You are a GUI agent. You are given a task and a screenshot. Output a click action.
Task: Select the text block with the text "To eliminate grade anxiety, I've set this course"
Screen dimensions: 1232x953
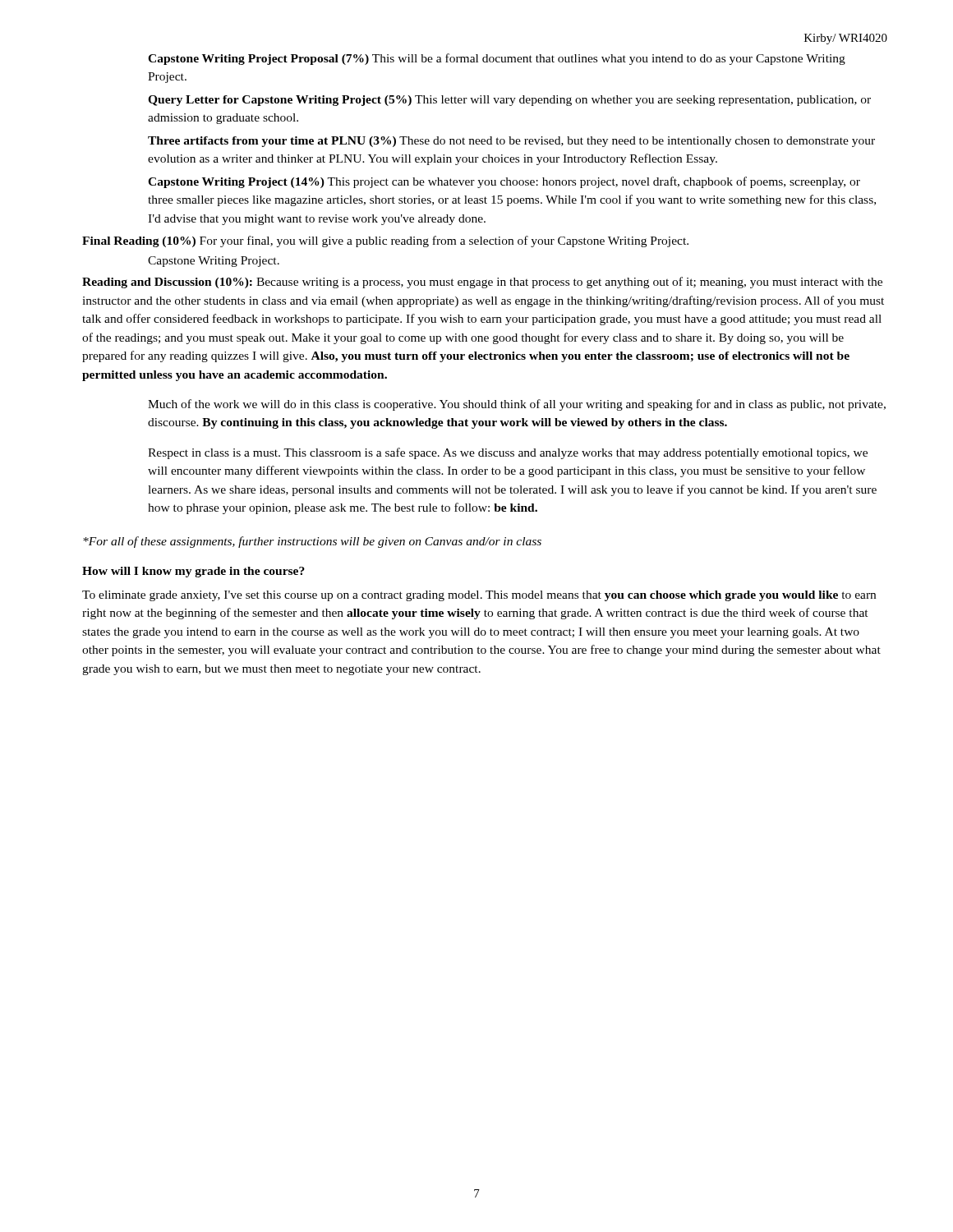(x=481, y=631)
